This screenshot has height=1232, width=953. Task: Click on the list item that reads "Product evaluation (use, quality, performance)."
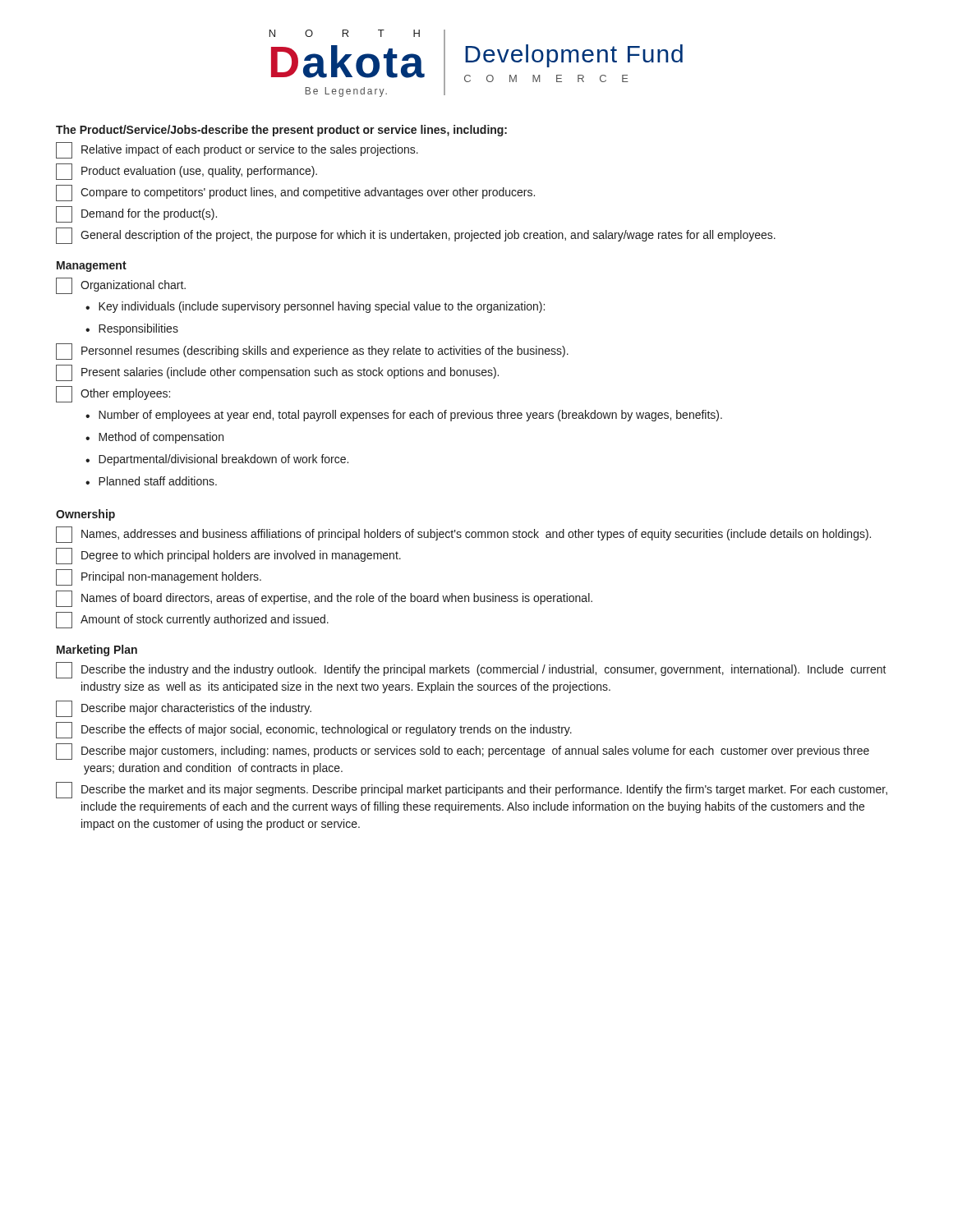pyautogui.click(x=186, y=172)
